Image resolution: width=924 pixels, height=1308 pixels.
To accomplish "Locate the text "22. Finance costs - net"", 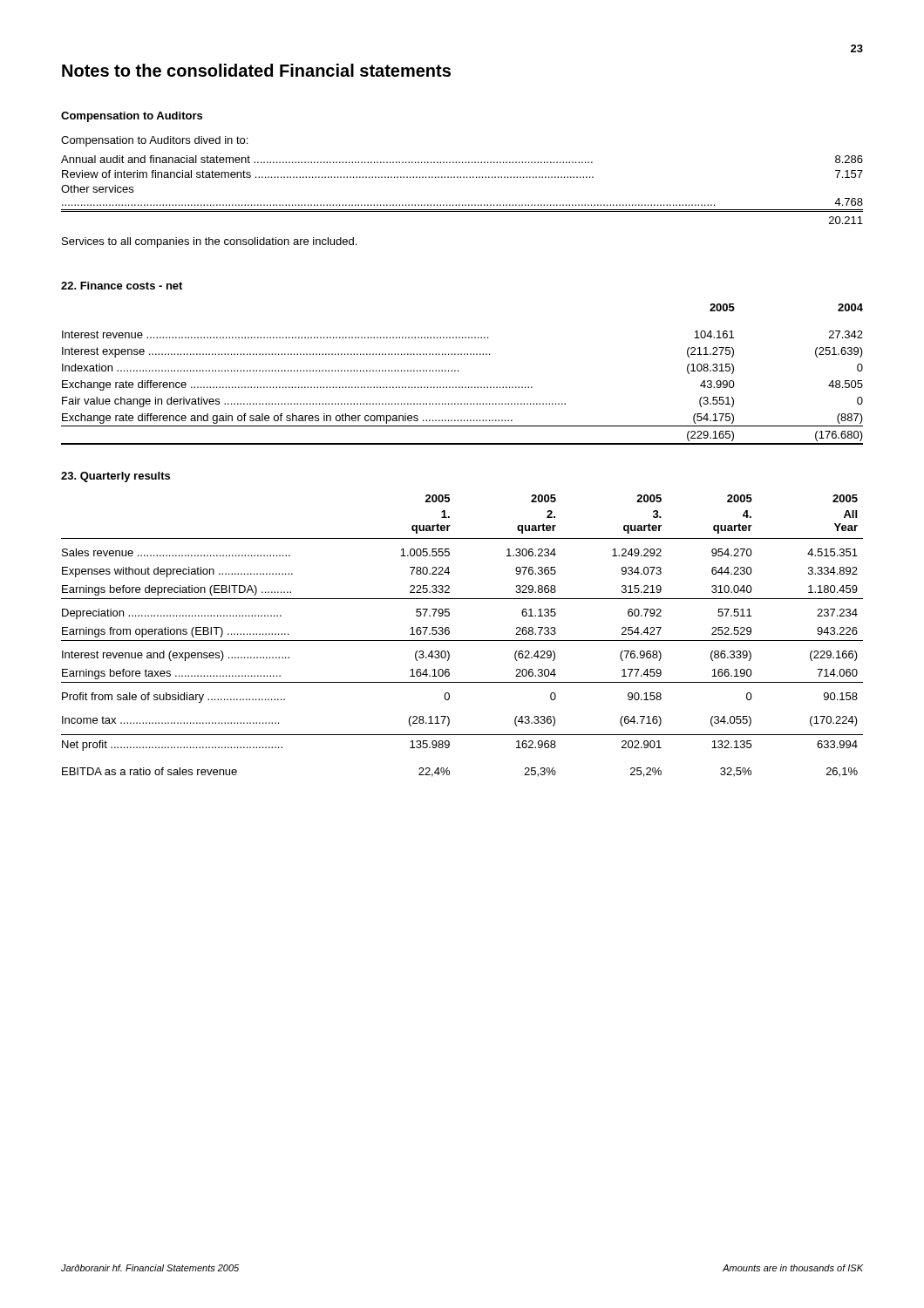I will point(122,286).
